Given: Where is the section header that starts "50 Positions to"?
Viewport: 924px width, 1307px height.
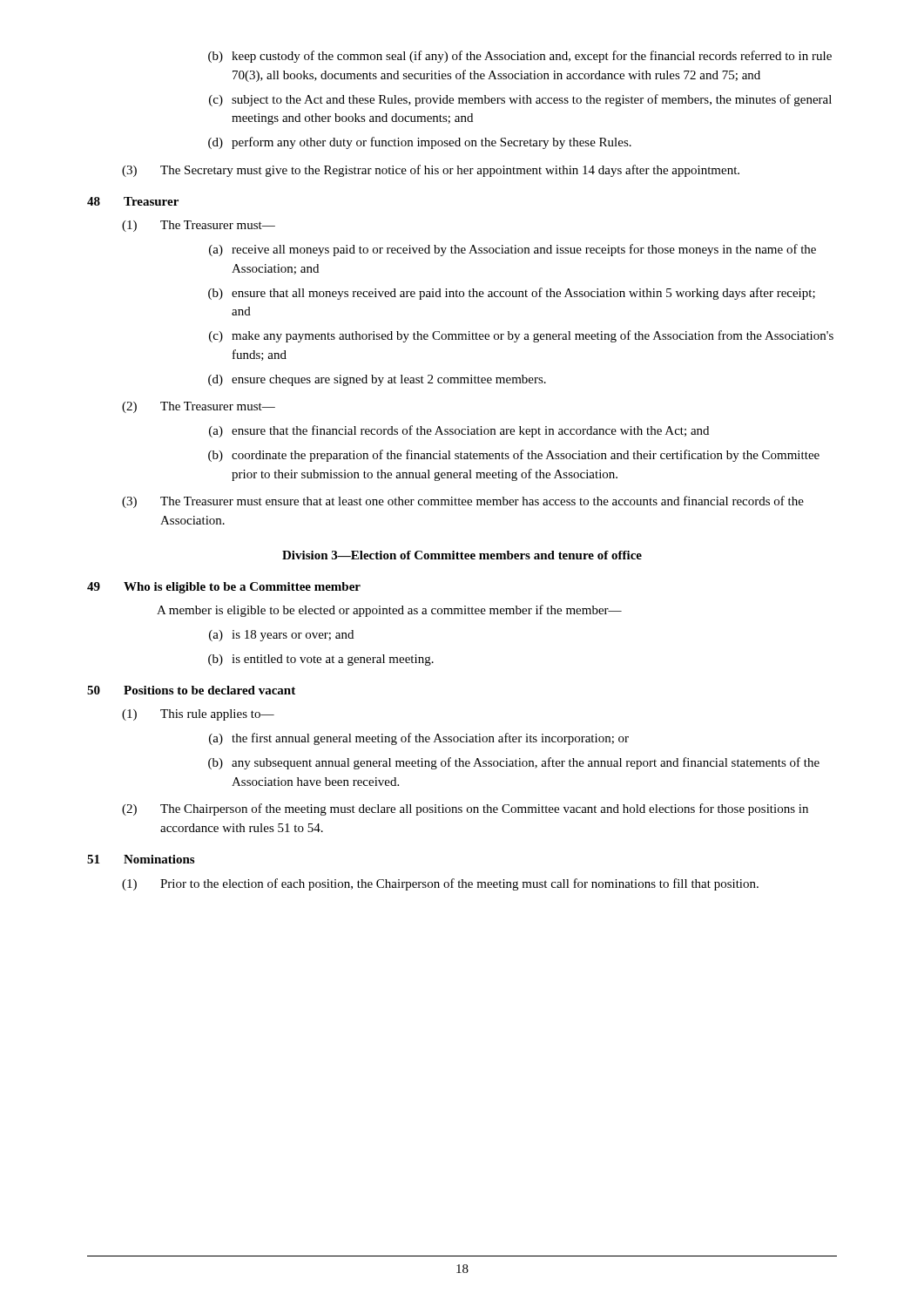Looking at the screenshot, I should [x=191, y=690].
